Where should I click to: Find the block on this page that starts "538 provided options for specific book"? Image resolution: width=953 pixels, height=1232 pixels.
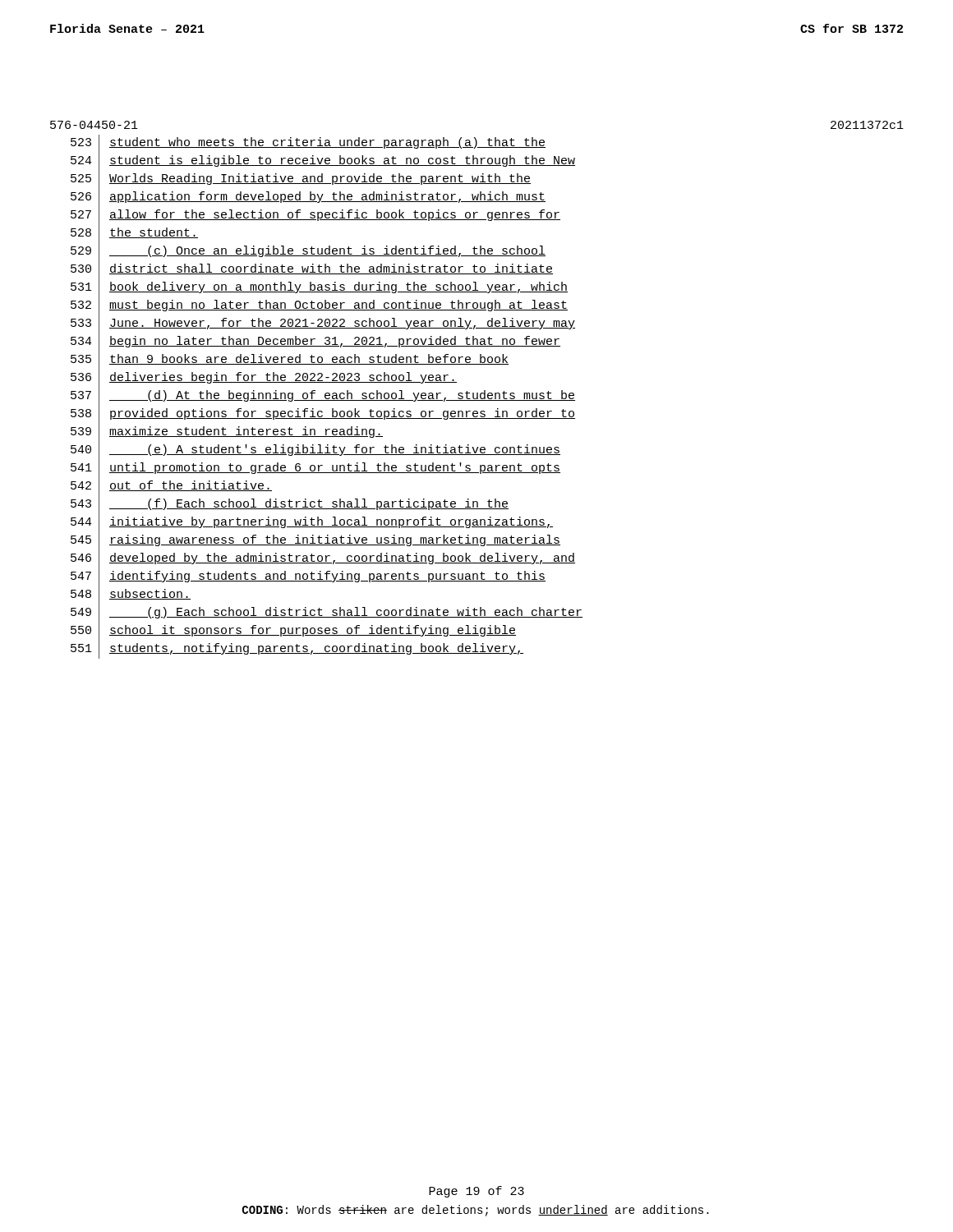click(501, 415)
